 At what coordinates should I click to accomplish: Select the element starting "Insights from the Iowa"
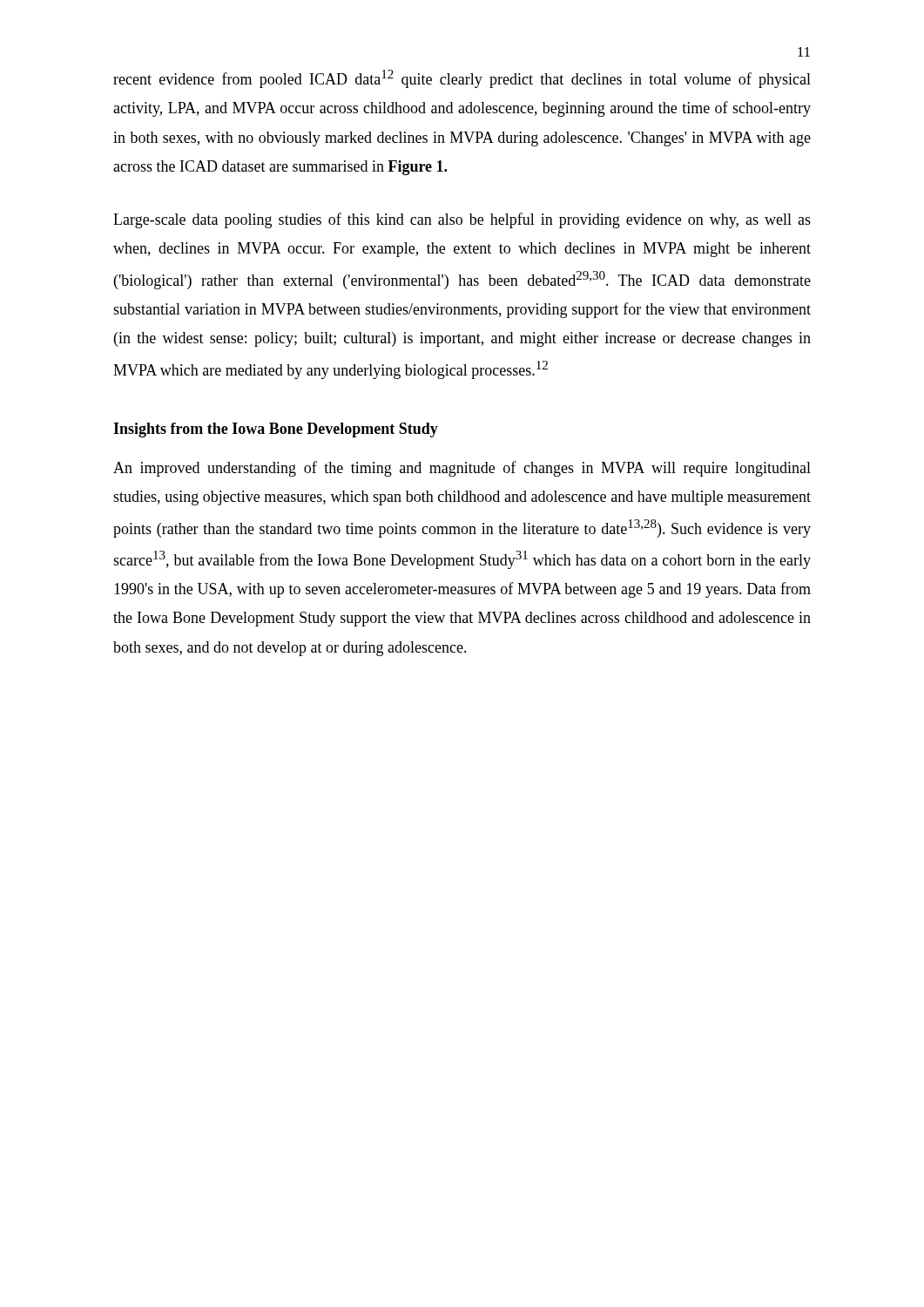tap(275, 429)
